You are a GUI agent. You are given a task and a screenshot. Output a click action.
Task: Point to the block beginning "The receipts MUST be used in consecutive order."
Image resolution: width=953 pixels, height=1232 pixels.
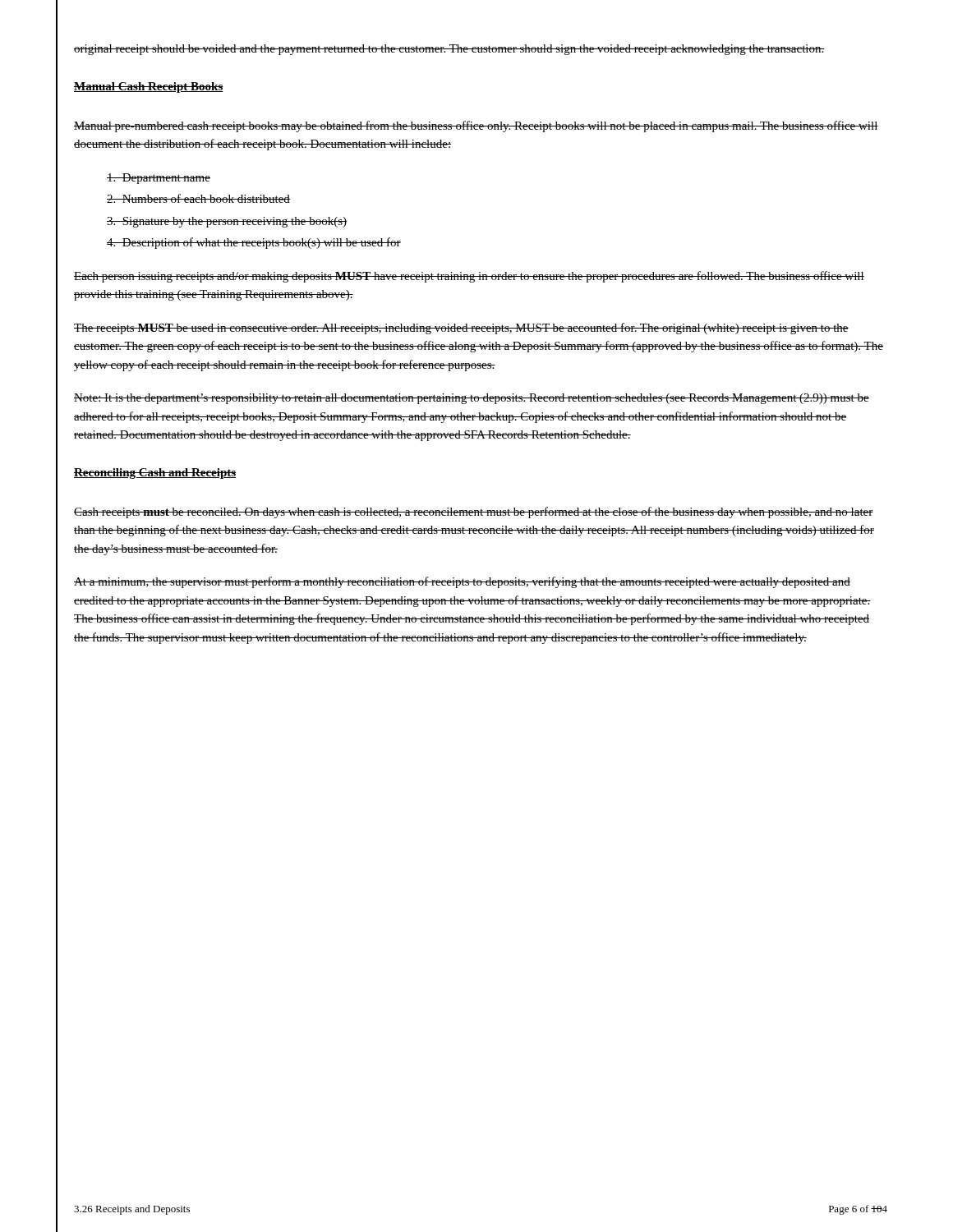tap(479, 346)
